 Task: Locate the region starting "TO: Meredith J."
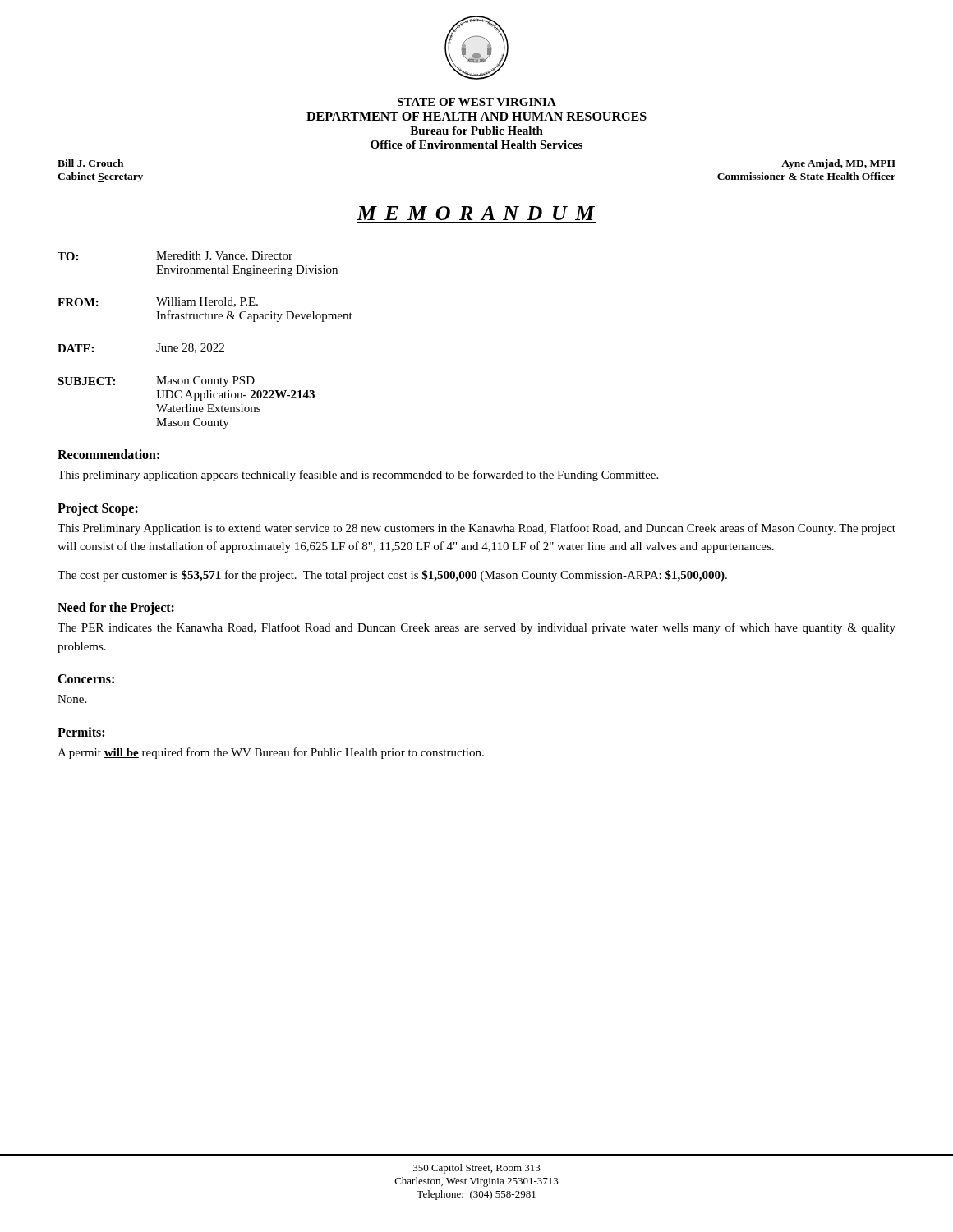[x=175, y=256]
